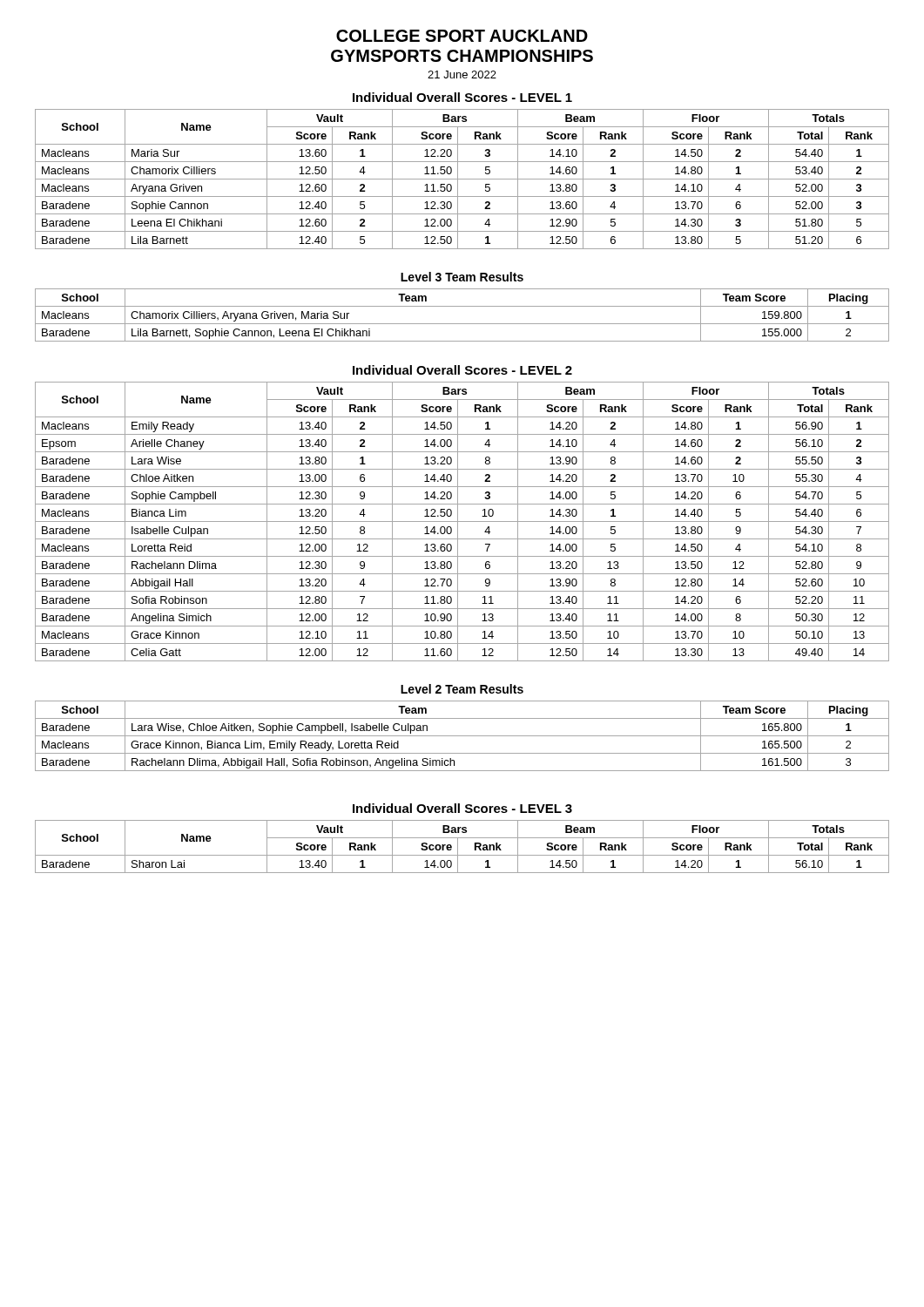This screenshot has width=924, height=1307.
Task: Find the passage starting "21 June 2022"
Action: click(462, 74)
